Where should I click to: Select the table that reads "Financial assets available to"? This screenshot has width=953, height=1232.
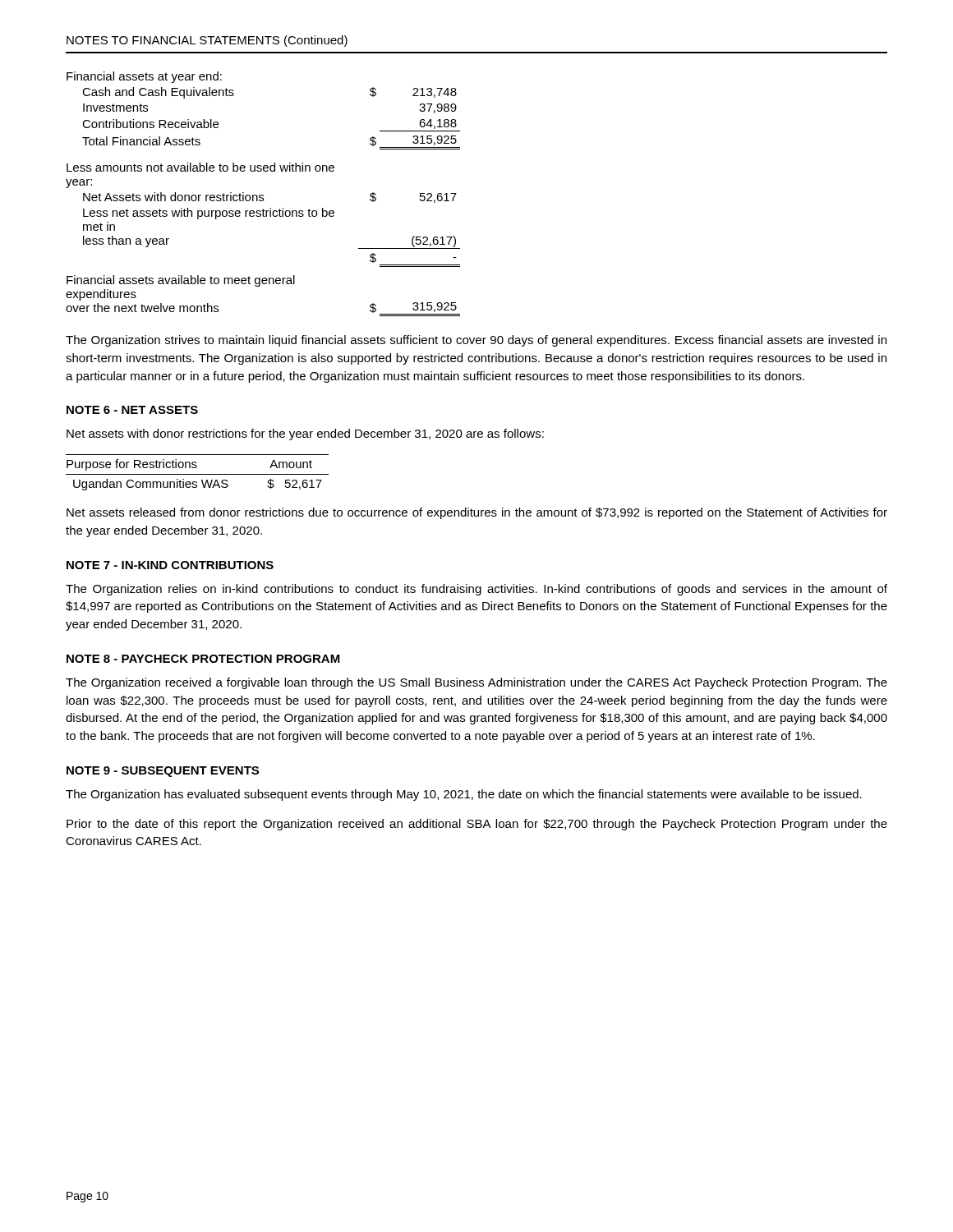476,192
